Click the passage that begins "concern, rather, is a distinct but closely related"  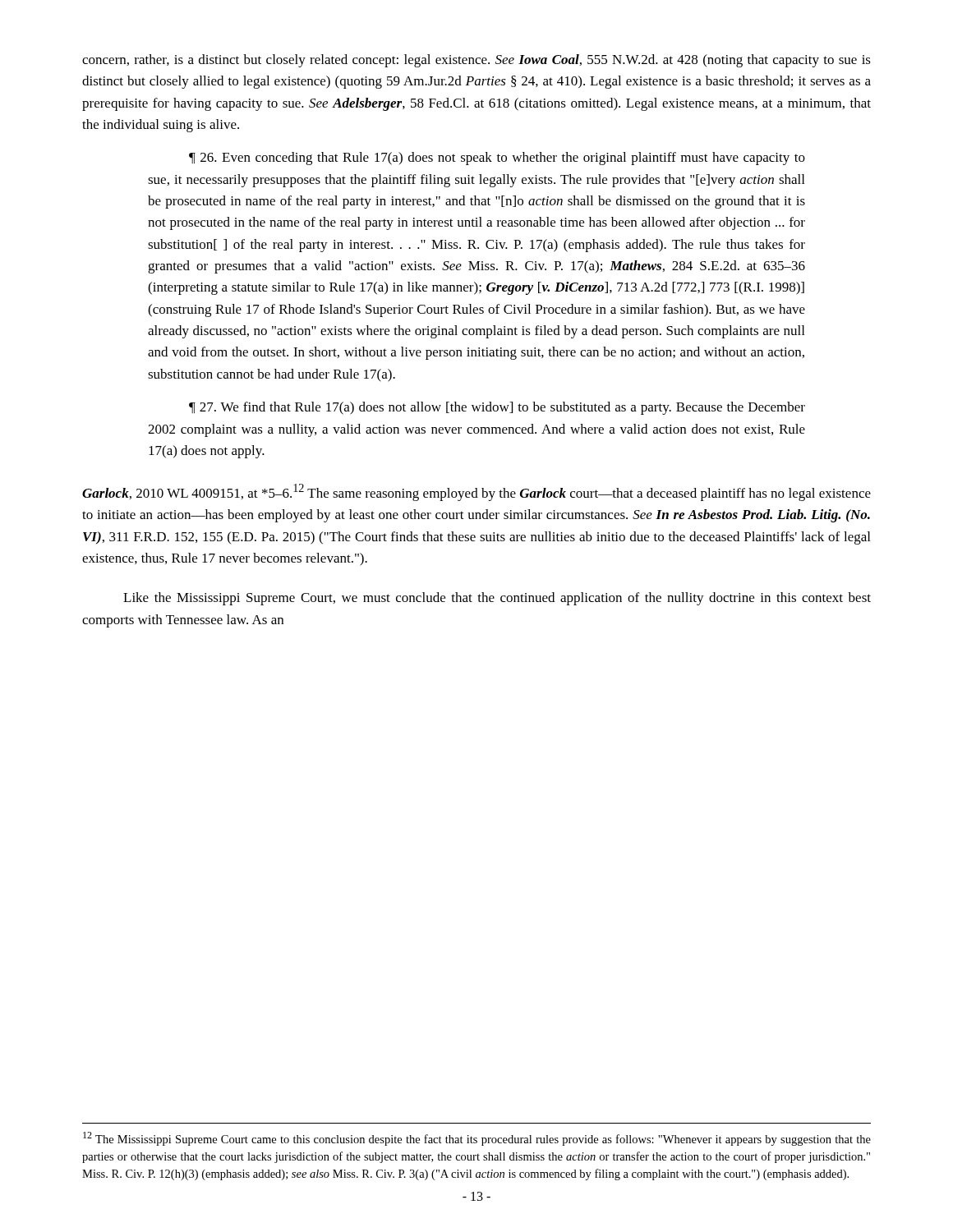tap(476, 93)
